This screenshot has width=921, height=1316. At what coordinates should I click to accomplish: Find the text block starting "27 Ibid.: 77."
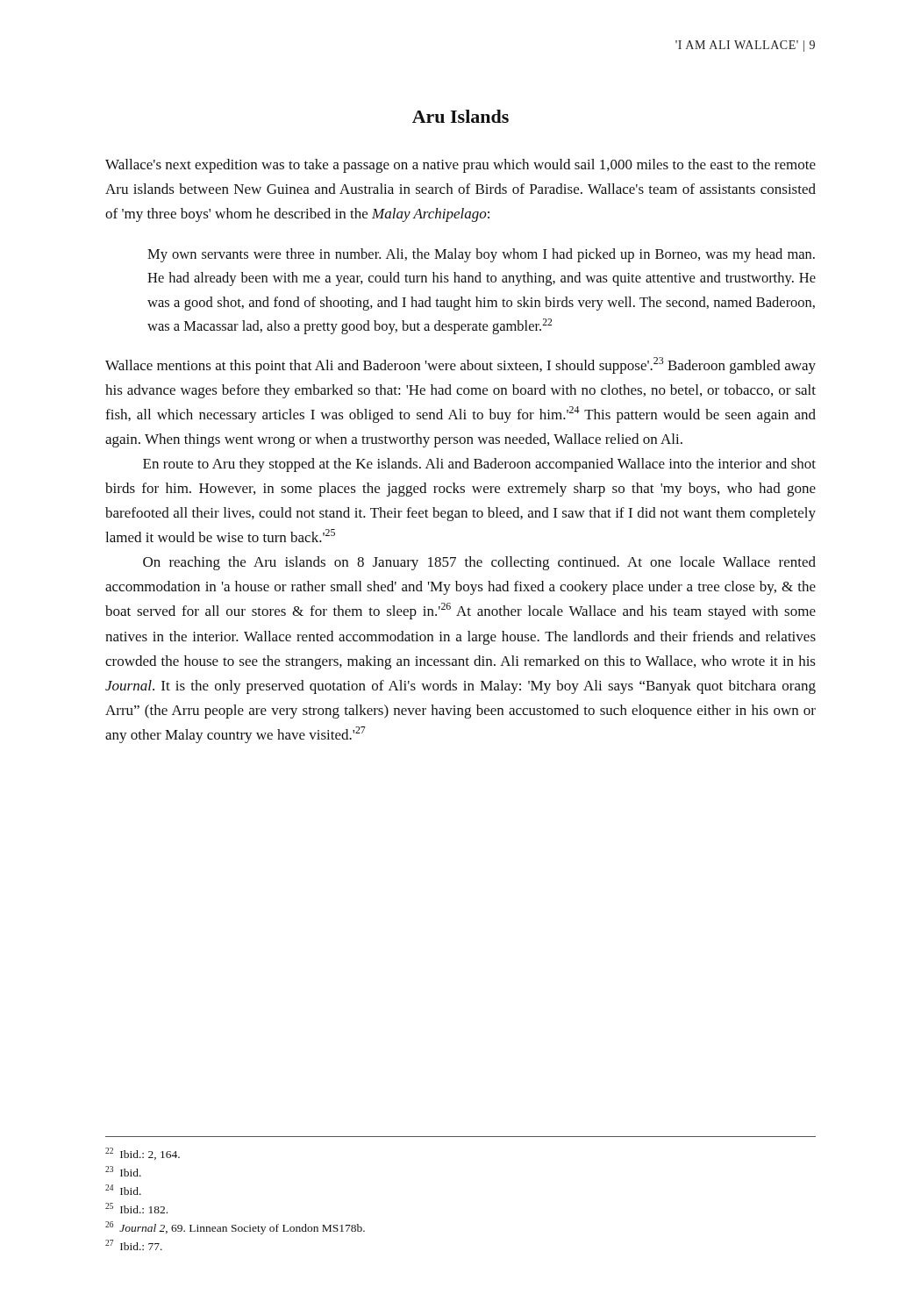(134, 1246)
